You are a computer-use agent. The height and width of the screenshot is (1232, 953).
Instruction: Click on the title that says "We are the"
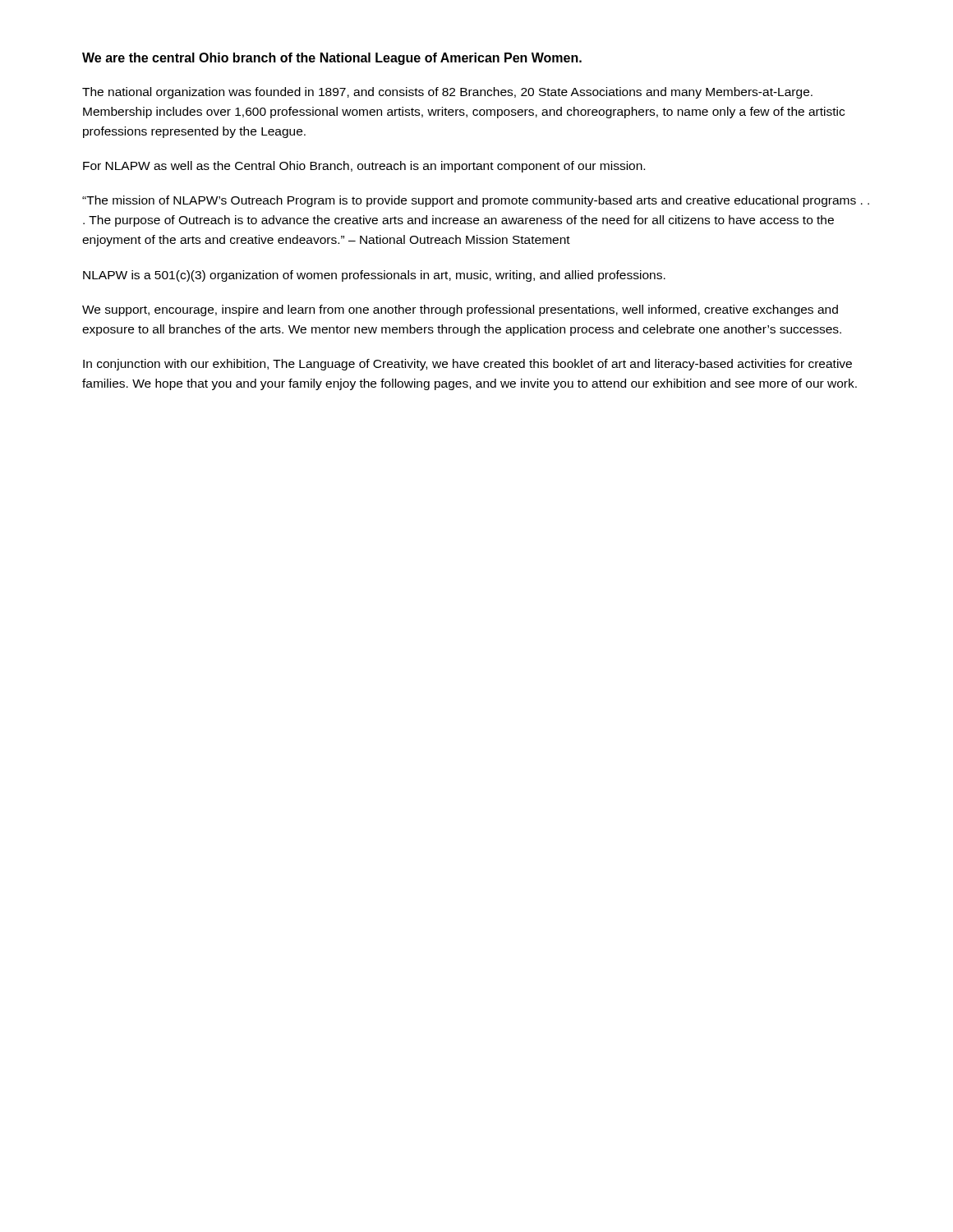tap(332, 58)
